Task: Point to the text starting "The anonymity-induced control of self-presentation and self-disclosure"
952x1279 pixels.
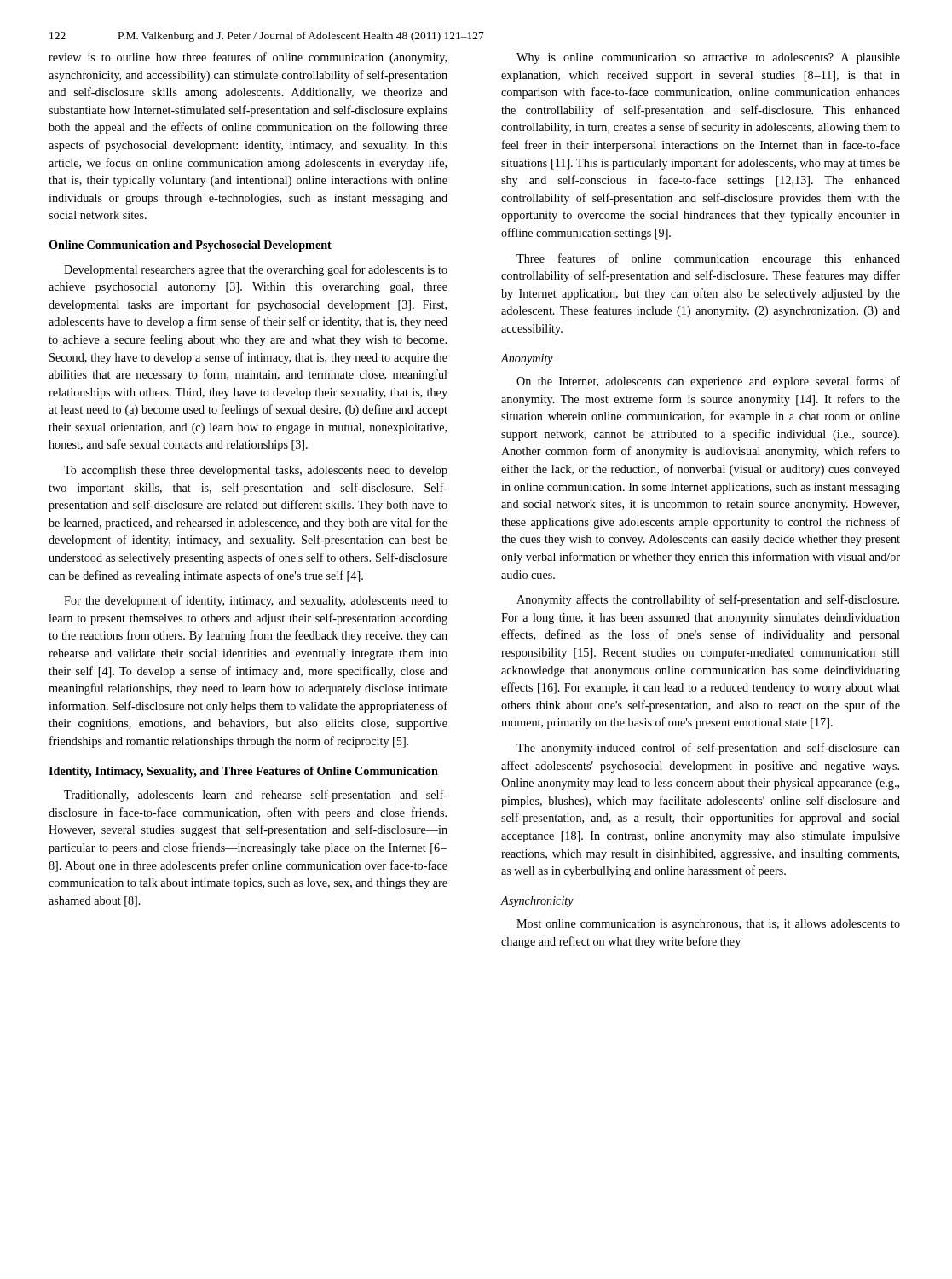Action: pyautogui.click(x=701, y=809)
